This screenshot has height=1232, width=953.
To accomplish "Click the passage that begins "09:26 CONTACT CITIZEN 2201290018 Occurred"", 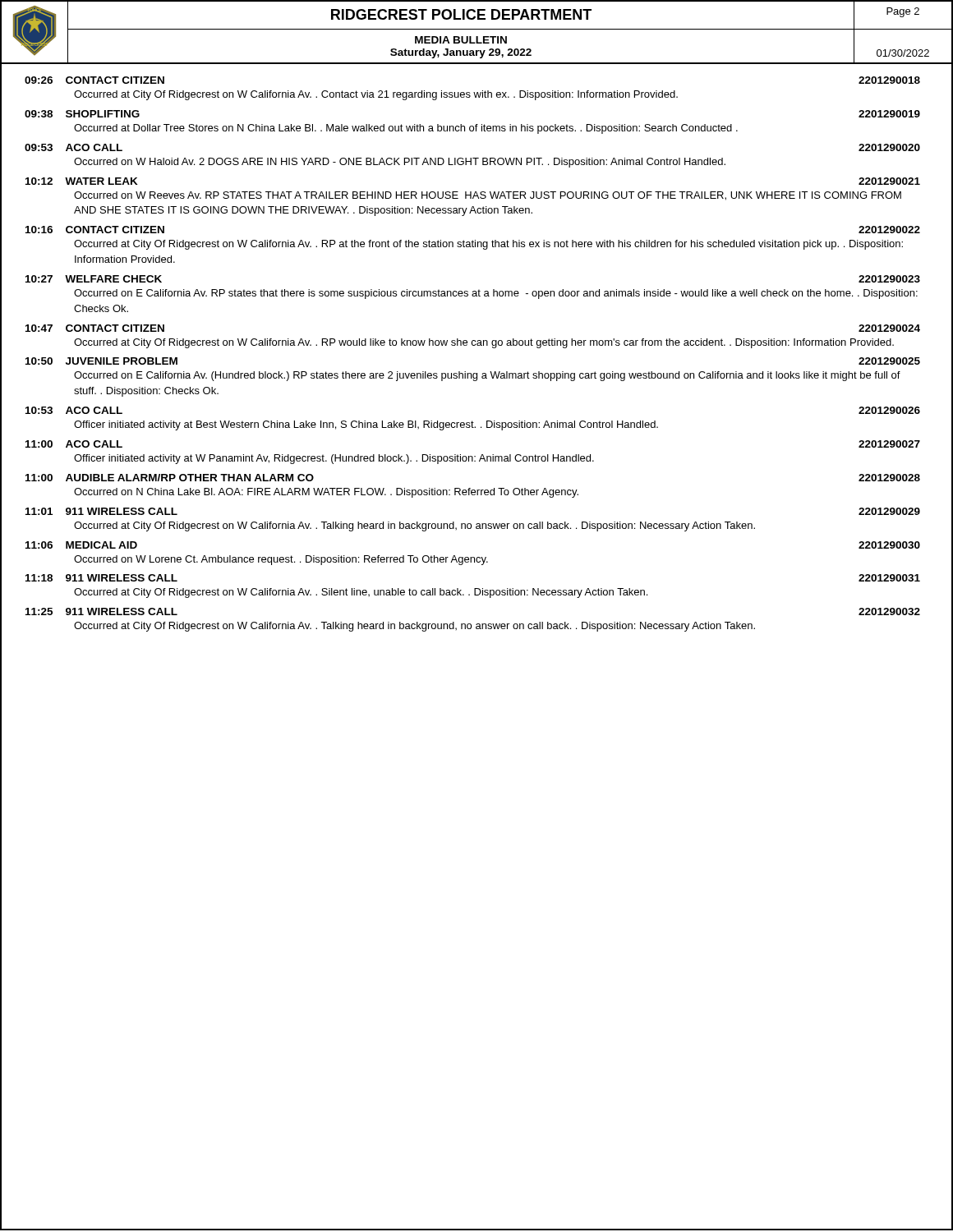I will point(472,88).
